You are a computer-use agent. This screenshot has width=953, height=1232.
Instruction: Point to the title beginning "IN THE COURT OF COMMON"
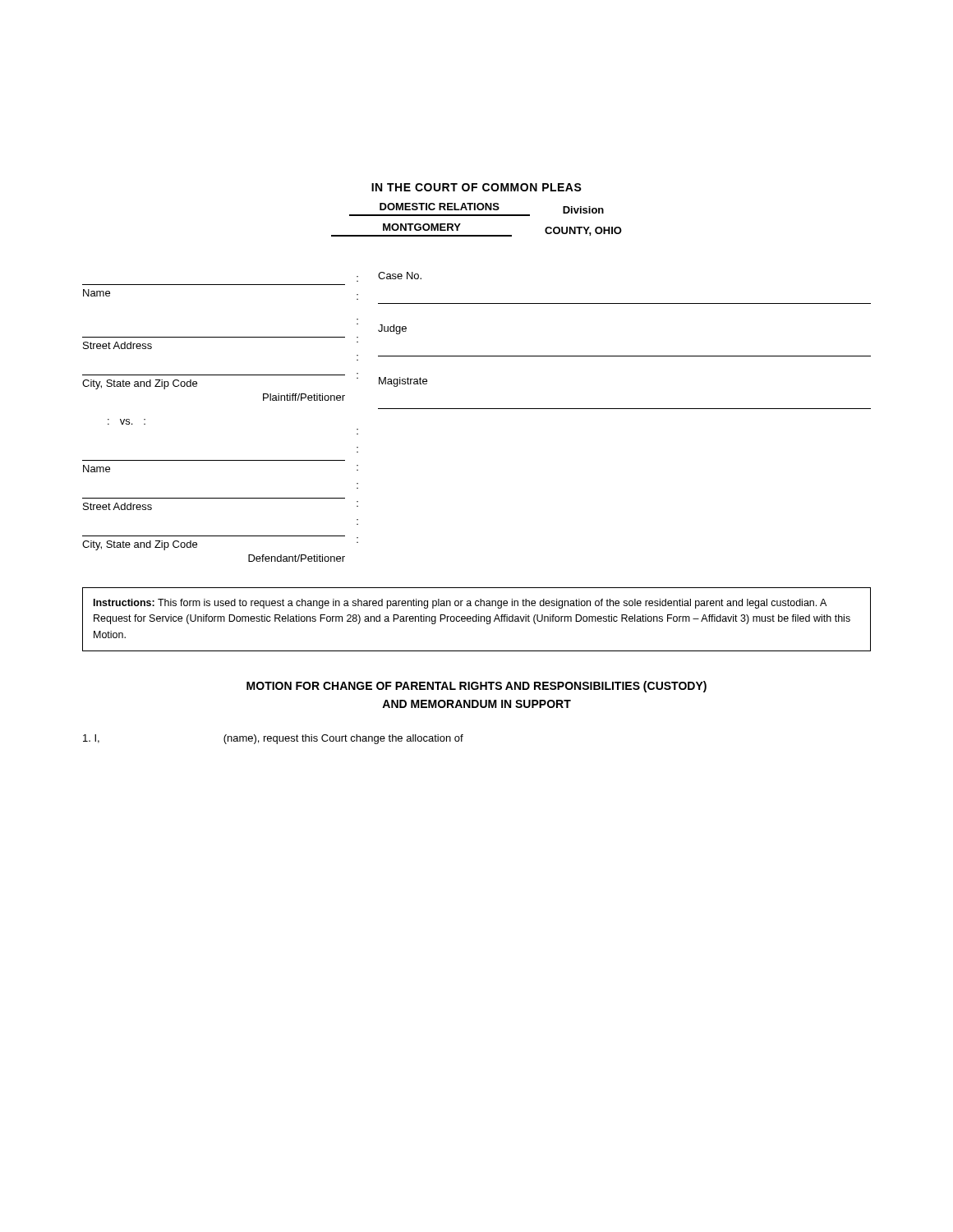[x=476, y=209]
